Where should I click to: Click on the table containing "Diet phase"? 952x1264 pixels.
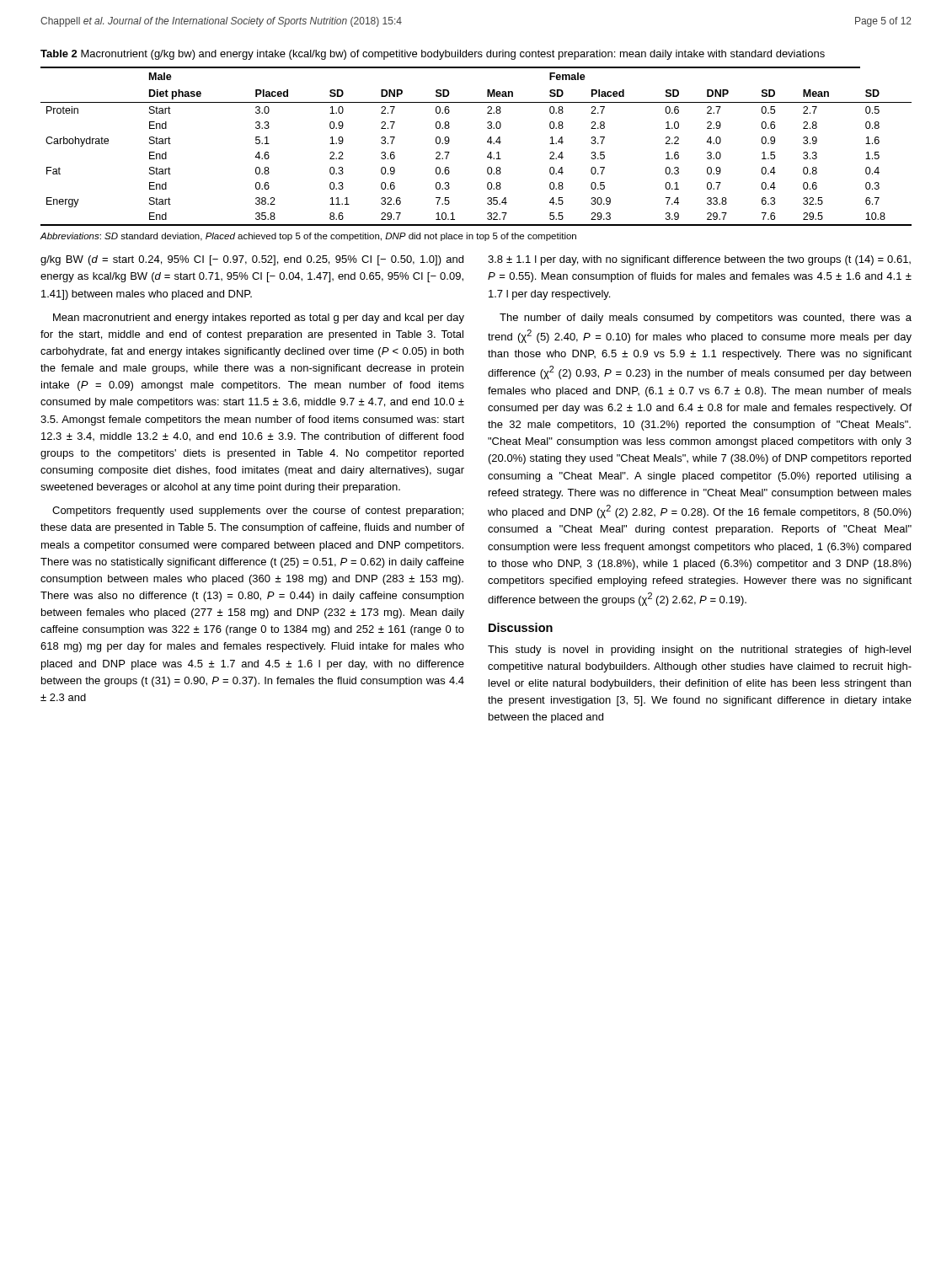(476, 146)
